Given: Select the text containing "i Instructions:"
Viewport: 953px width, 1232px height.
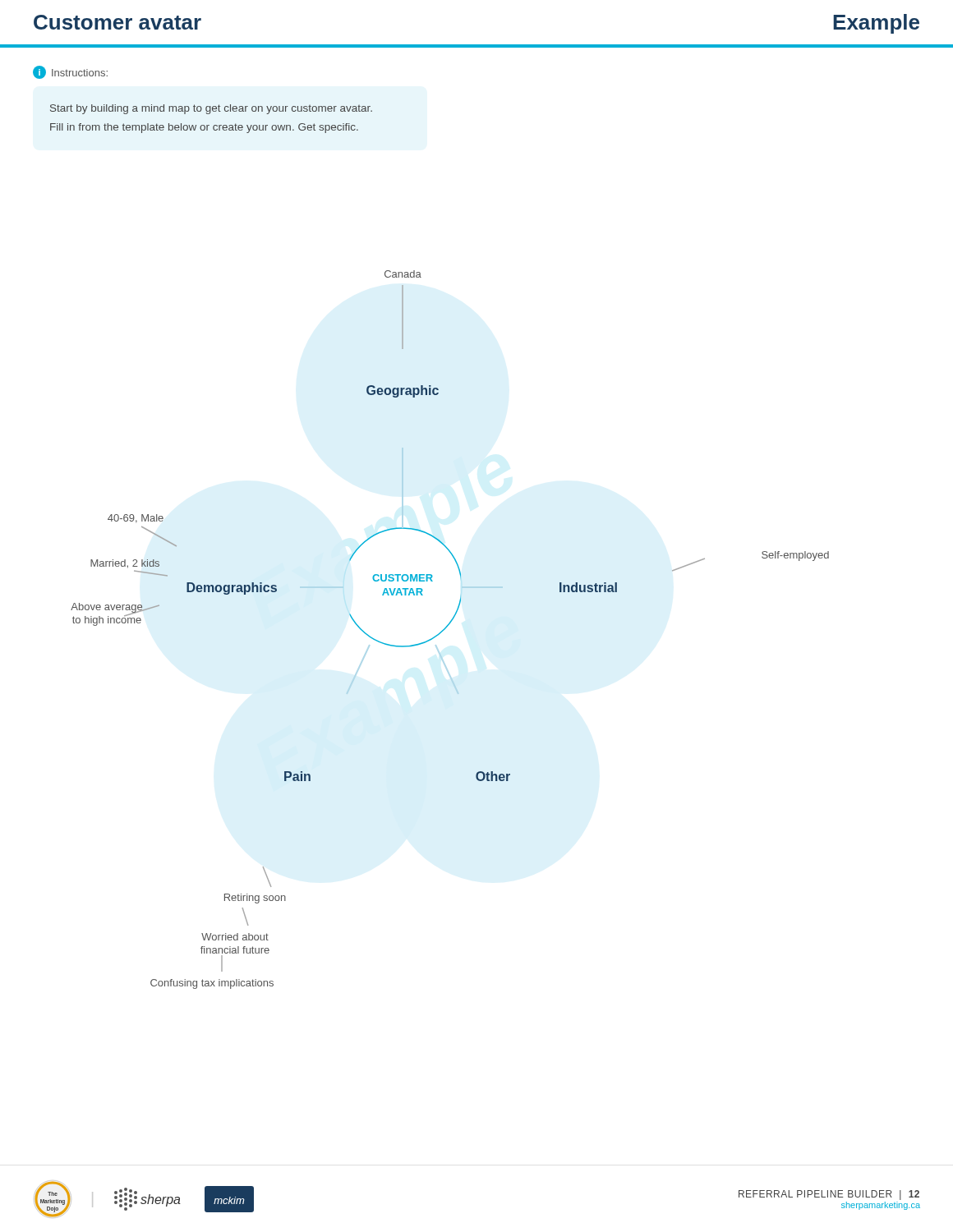Looking at the screenshot, I should point(71,72).
